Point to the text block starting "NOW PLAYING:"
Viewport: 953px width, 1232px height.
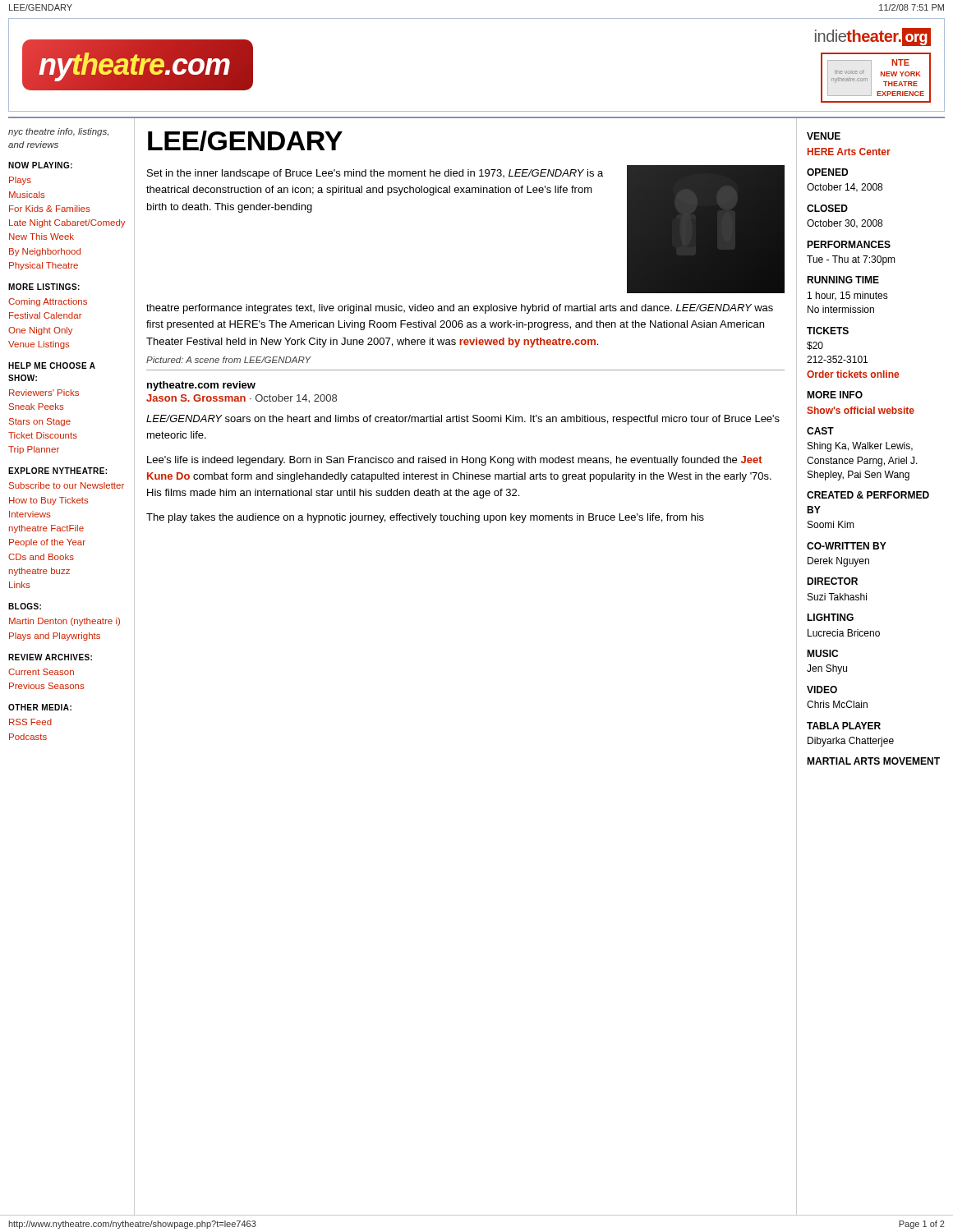pyautogui.click(x=41, y=166)
